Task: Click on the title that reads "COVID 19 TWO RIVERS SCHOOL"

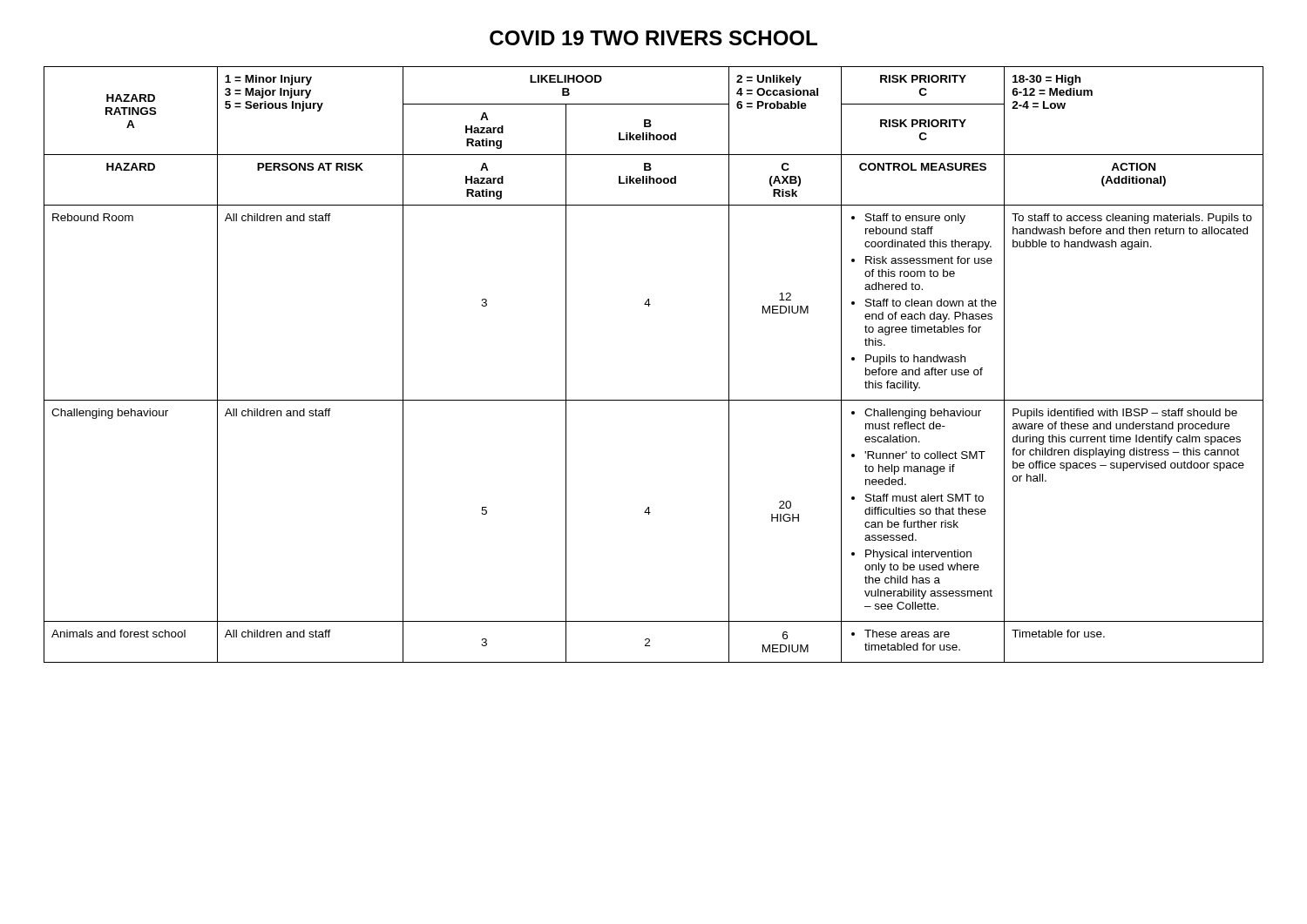Action: click(x=654, y=38)
